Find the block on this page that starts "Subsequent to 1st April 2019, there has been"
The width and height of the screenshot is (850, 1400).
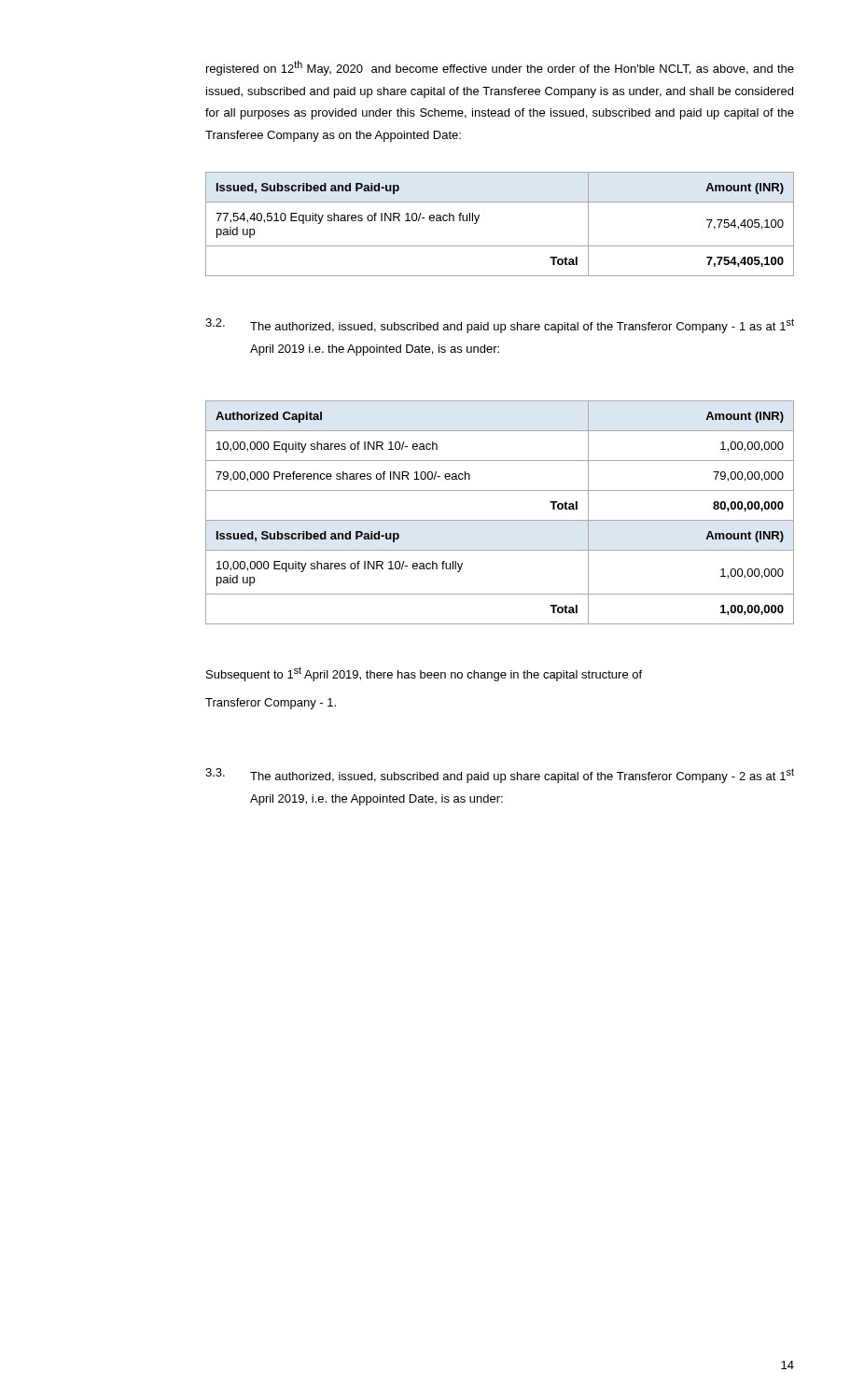coord(424,673)
